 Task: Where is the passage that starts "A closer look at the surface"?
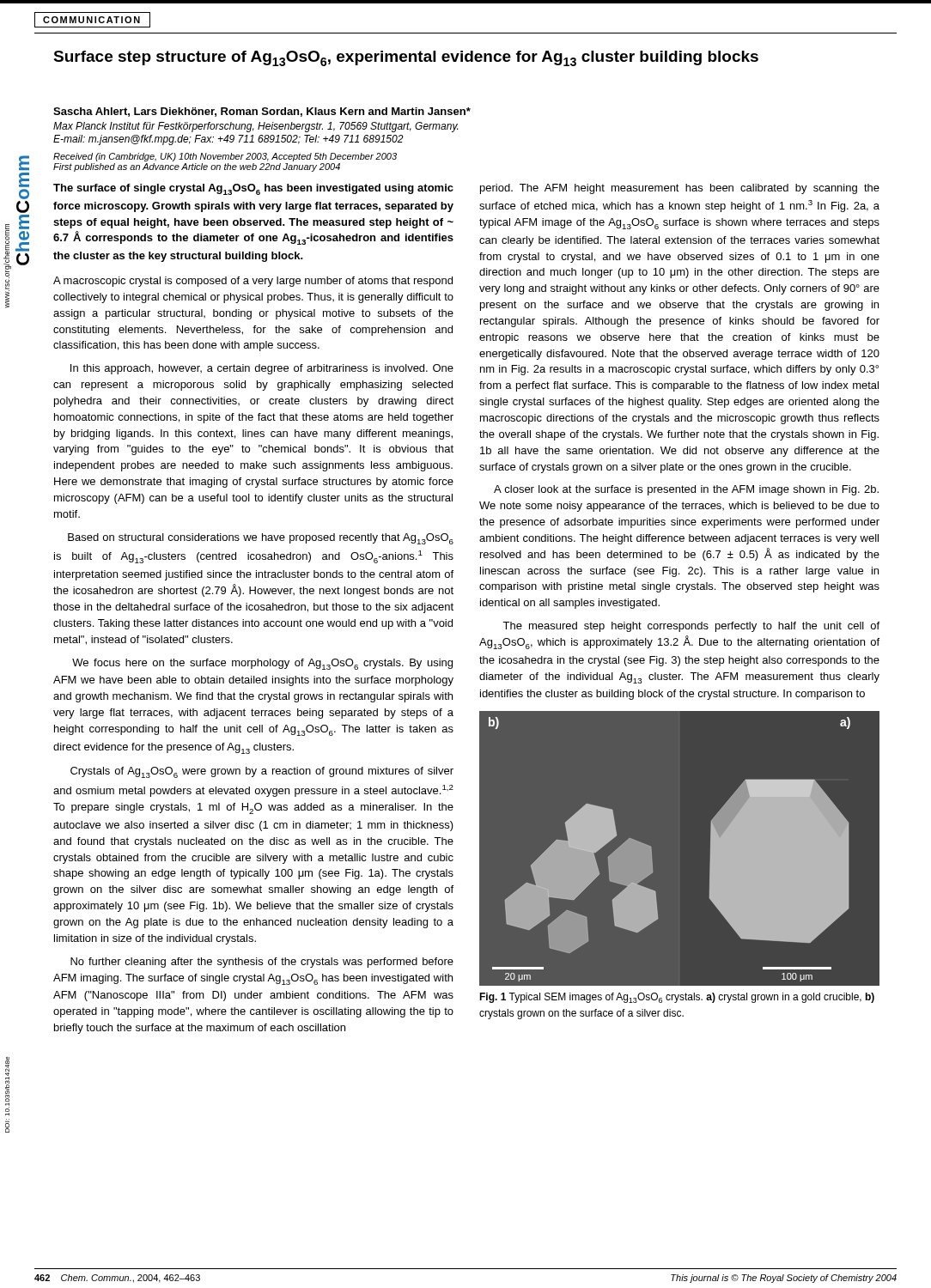click(x=679, y=546)
